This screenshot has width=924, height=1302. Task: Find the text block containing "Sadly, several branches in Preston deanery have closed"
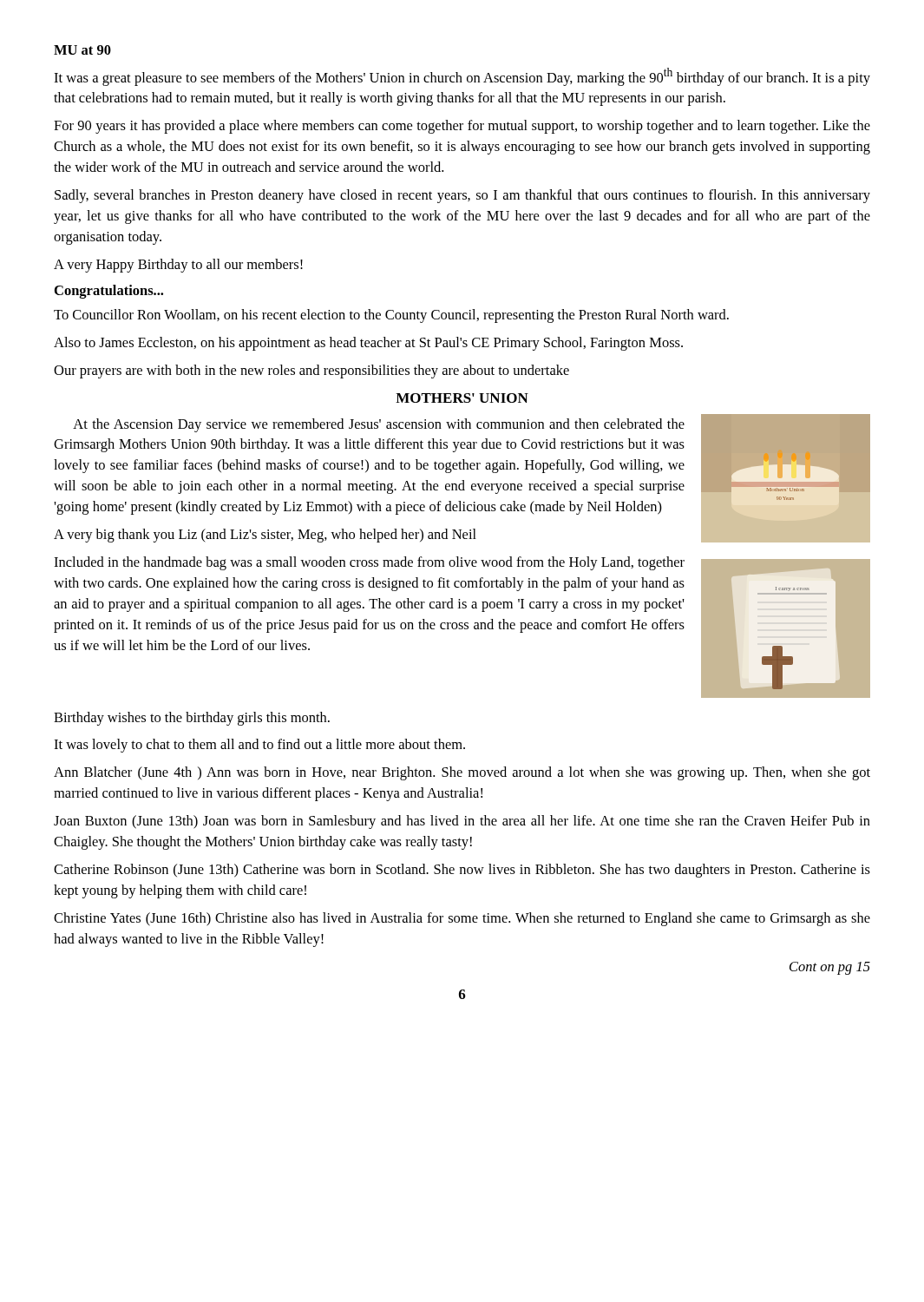(x=462, y=230)
